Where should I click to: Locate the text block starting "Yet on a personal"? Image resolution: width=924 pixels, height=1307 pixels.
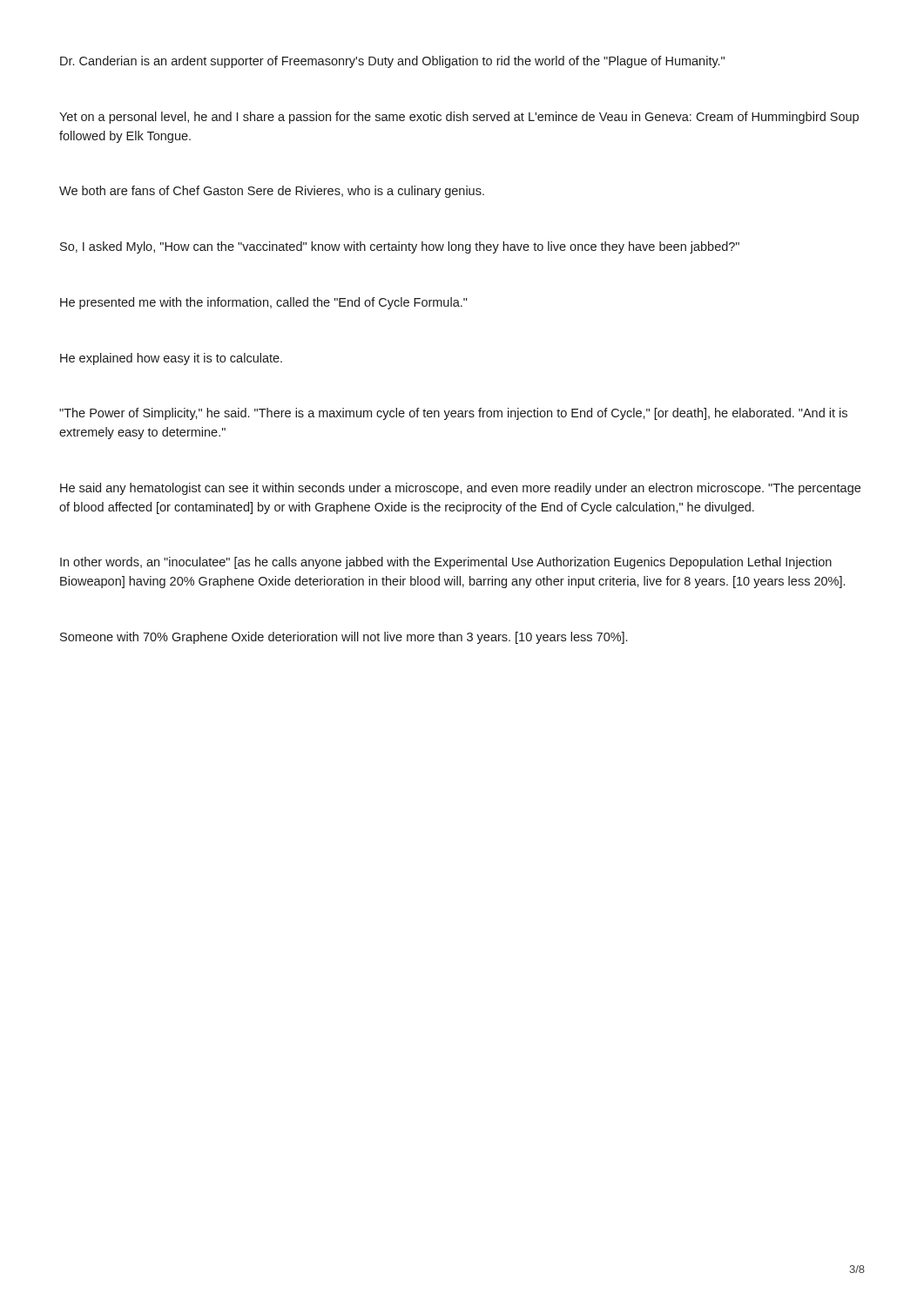click(459, 126)
